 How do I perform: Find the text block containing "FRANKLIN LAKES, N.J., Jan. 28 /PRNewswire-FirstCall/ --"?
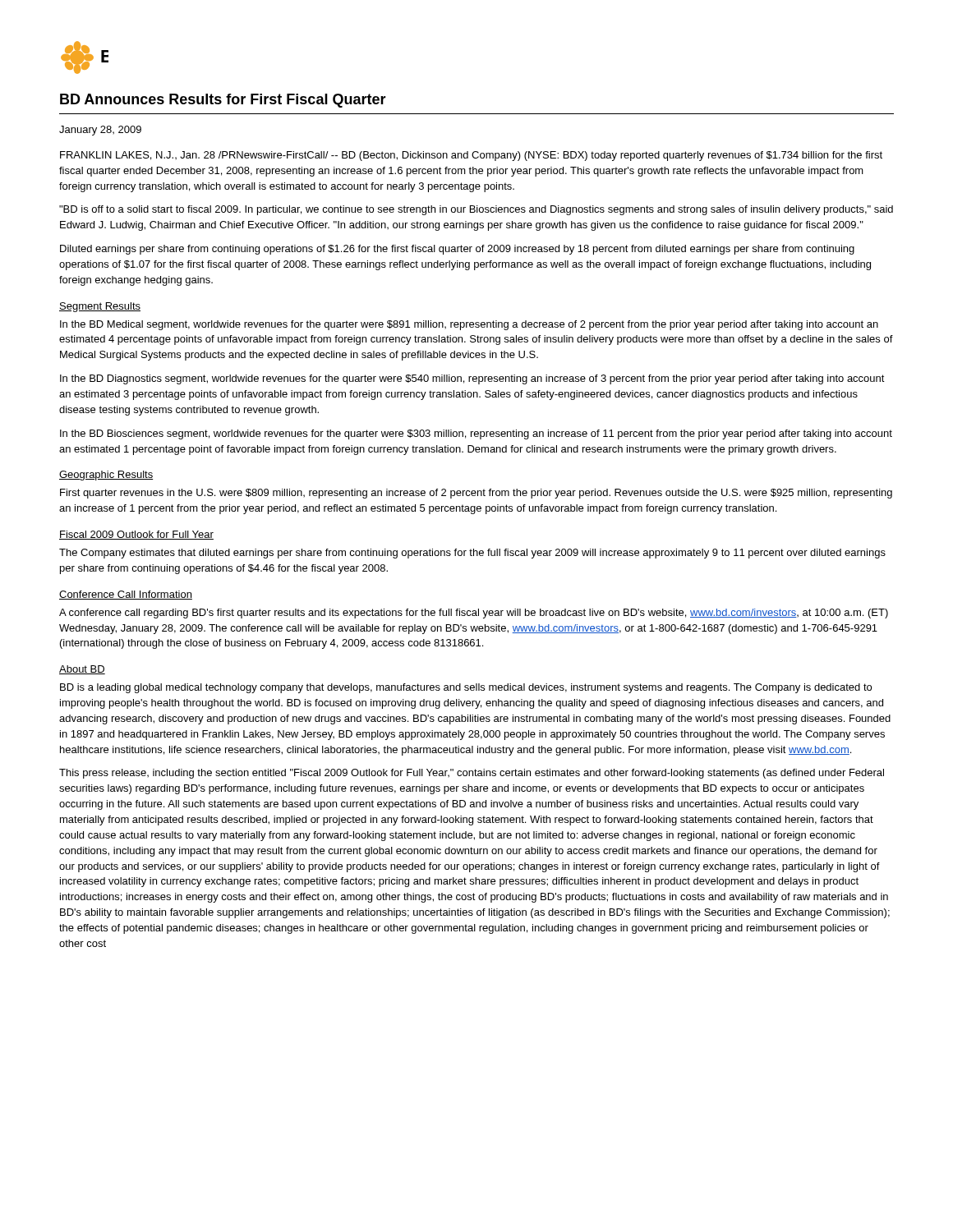471,170
